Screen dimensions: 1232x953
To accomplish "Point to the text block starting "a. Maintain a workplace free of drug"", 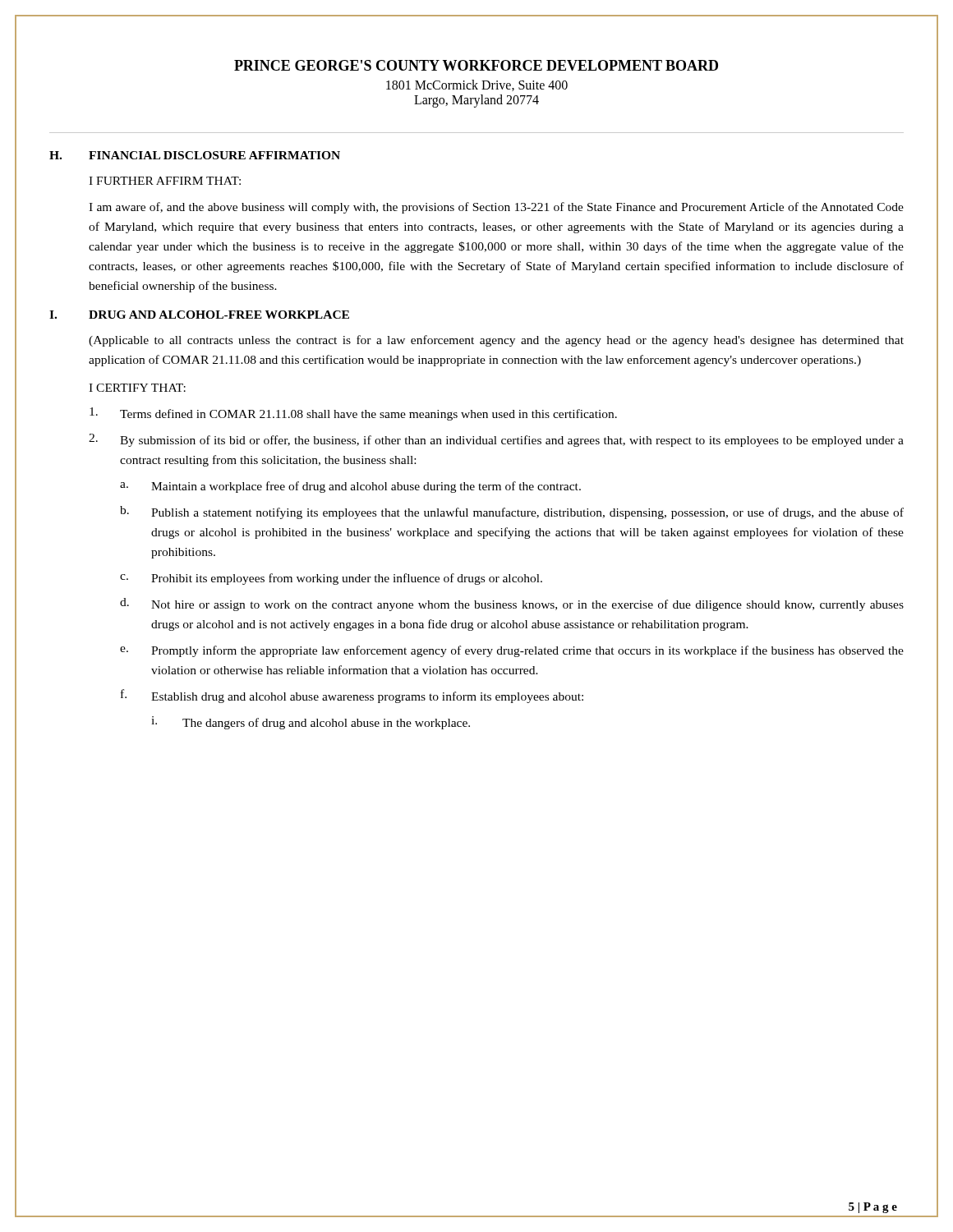I will click(x=351, y=486).
